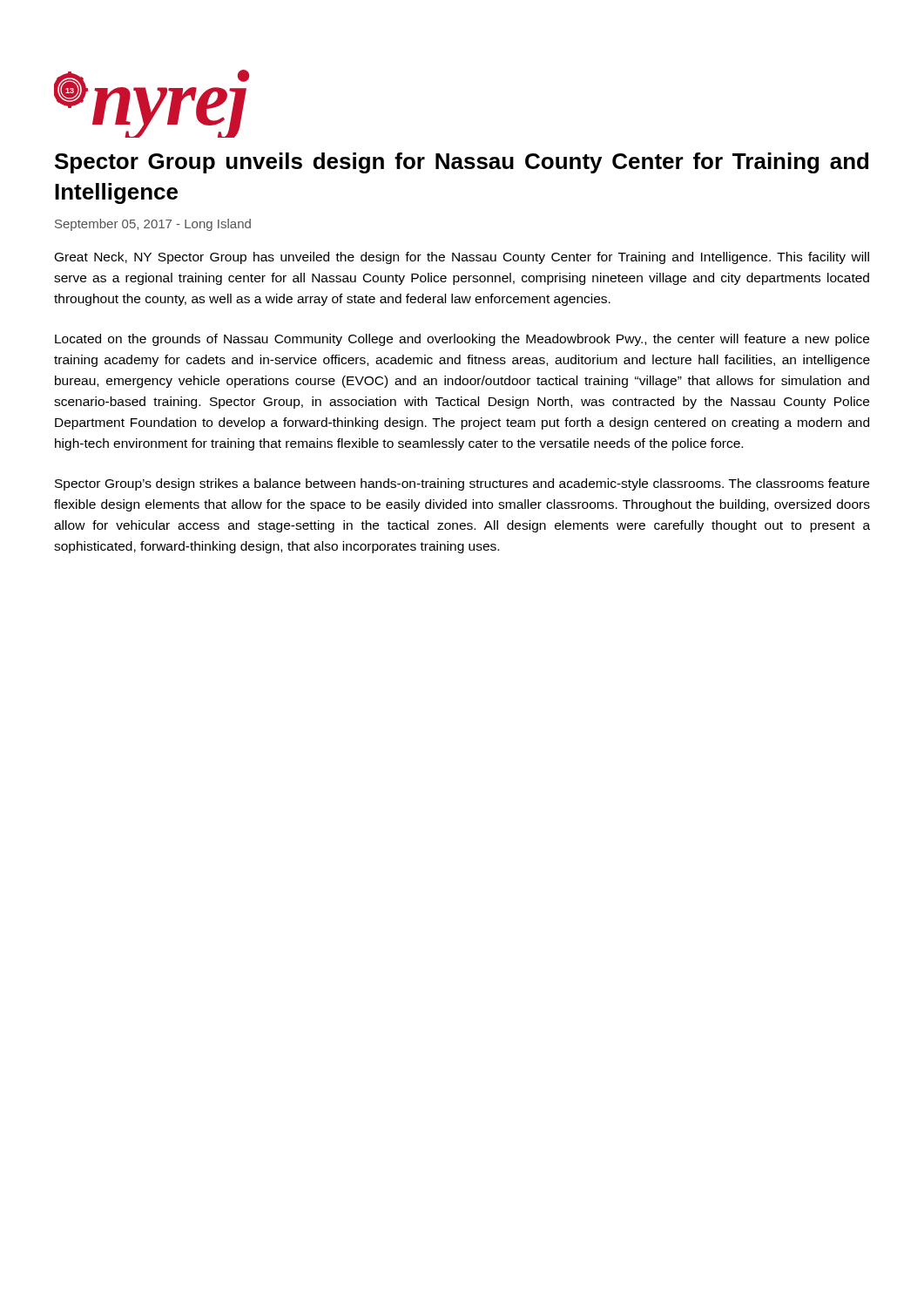Viewport: 924px width, 1307px height.
Task: Find the text block starting "September 05, 2017 - Long Island"
Action: [x=153, y=224]
